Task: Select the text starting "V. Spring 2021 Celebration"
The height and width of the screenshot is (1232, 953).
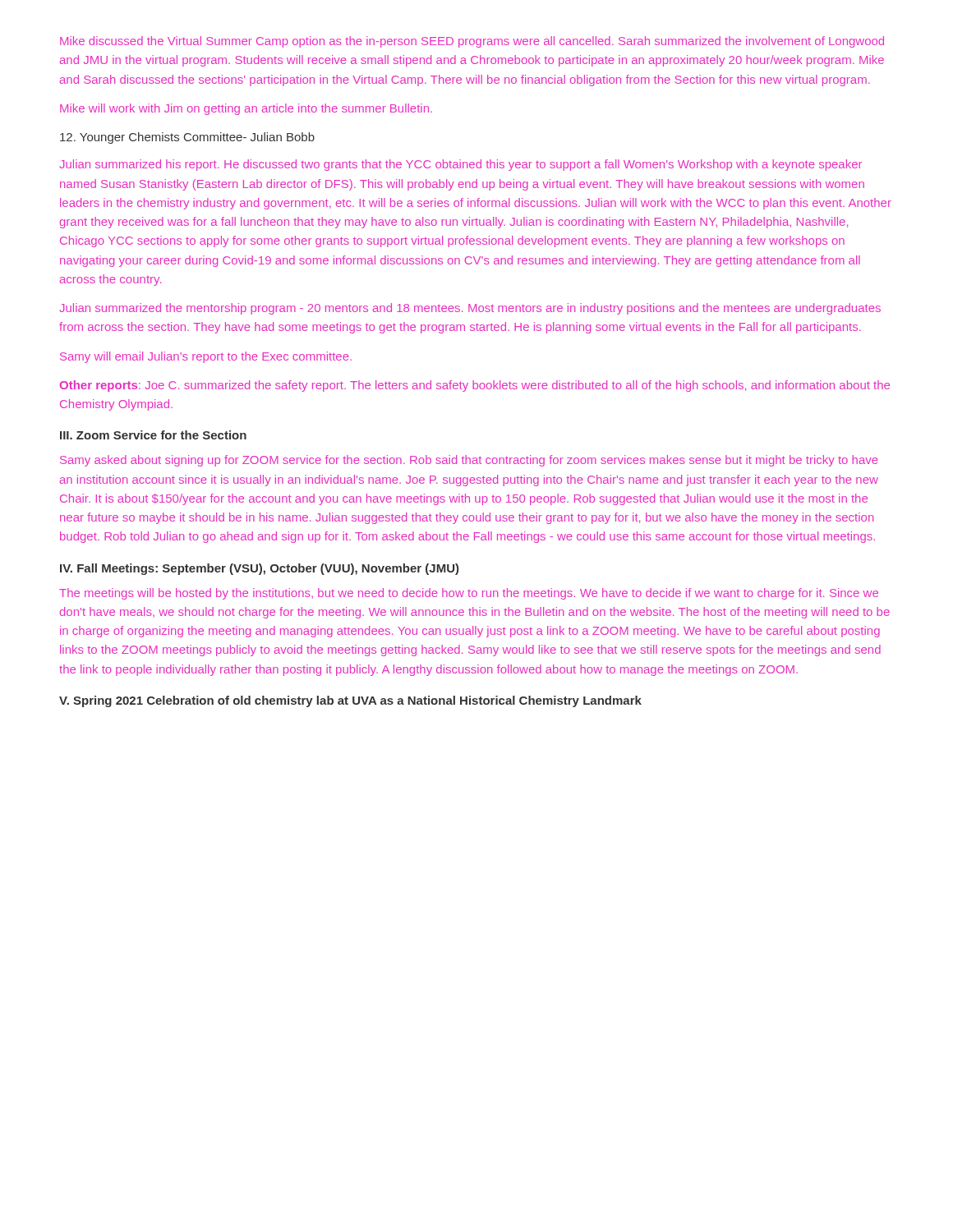Action: (350, 700)
